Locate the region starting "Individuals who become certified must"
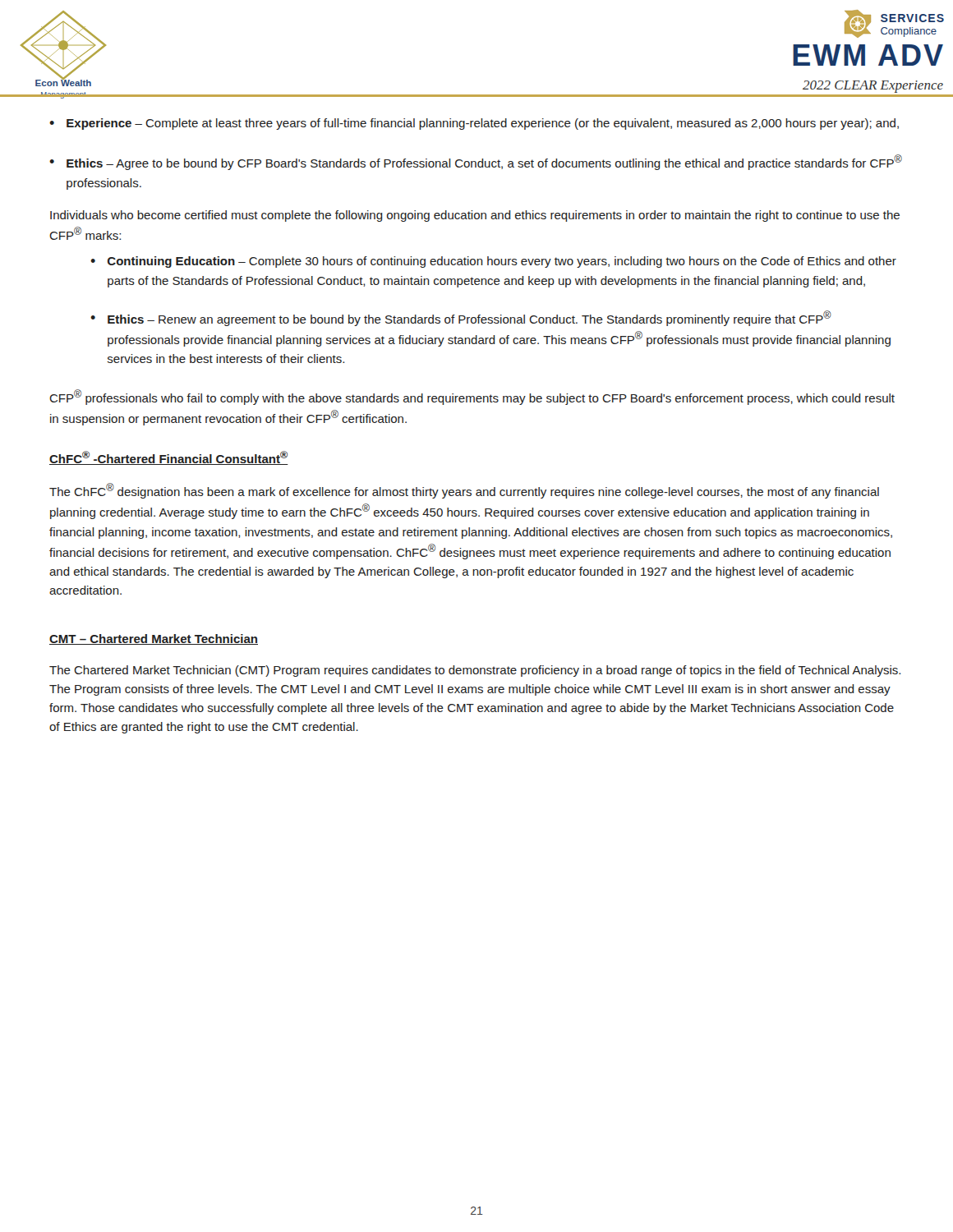Viewport: 953px width, 1232px height. (x=475, y=225)
